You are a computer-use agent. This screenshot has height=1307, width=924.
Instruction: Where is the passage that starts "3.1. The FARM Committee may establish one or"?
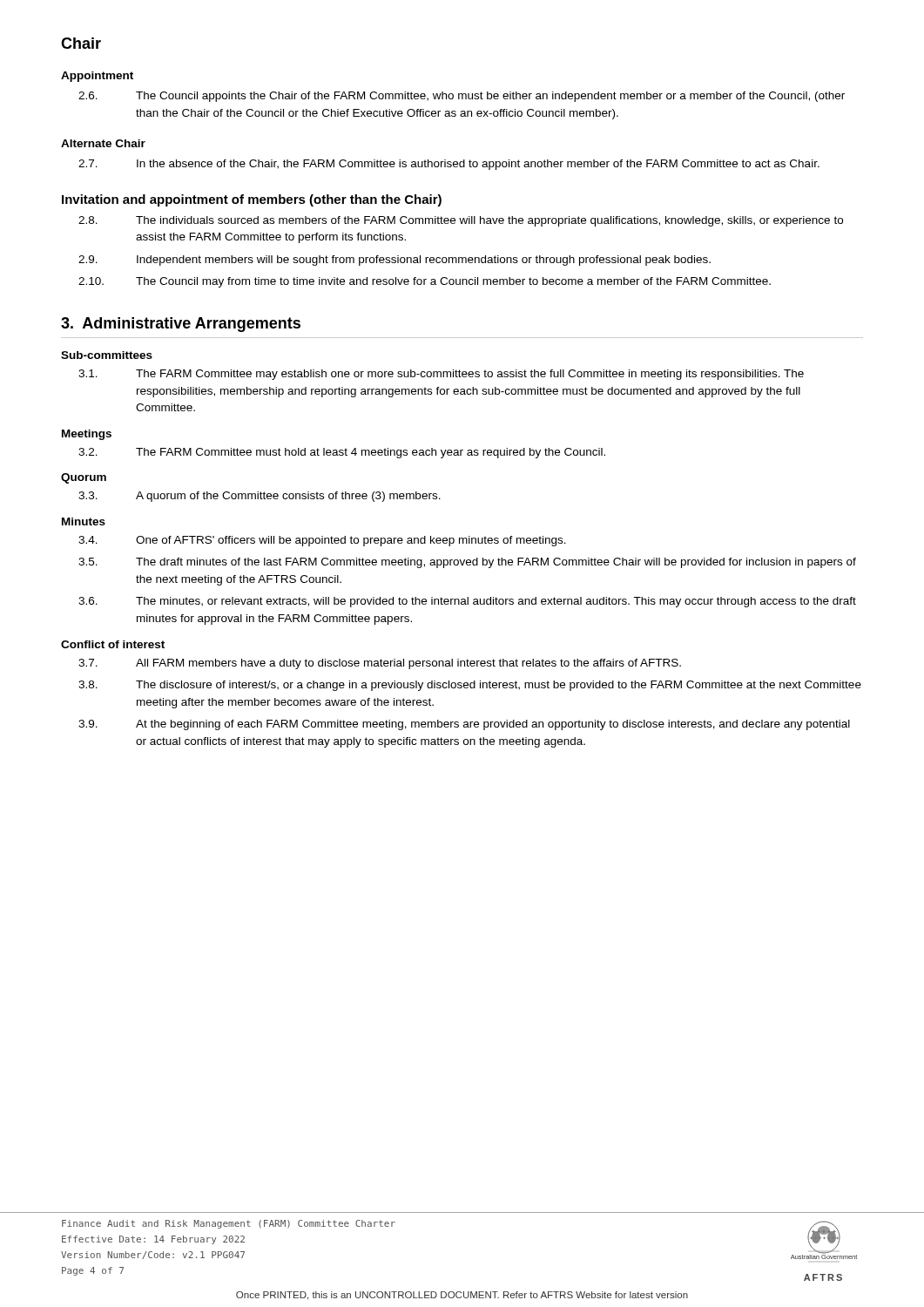point(462,391)
